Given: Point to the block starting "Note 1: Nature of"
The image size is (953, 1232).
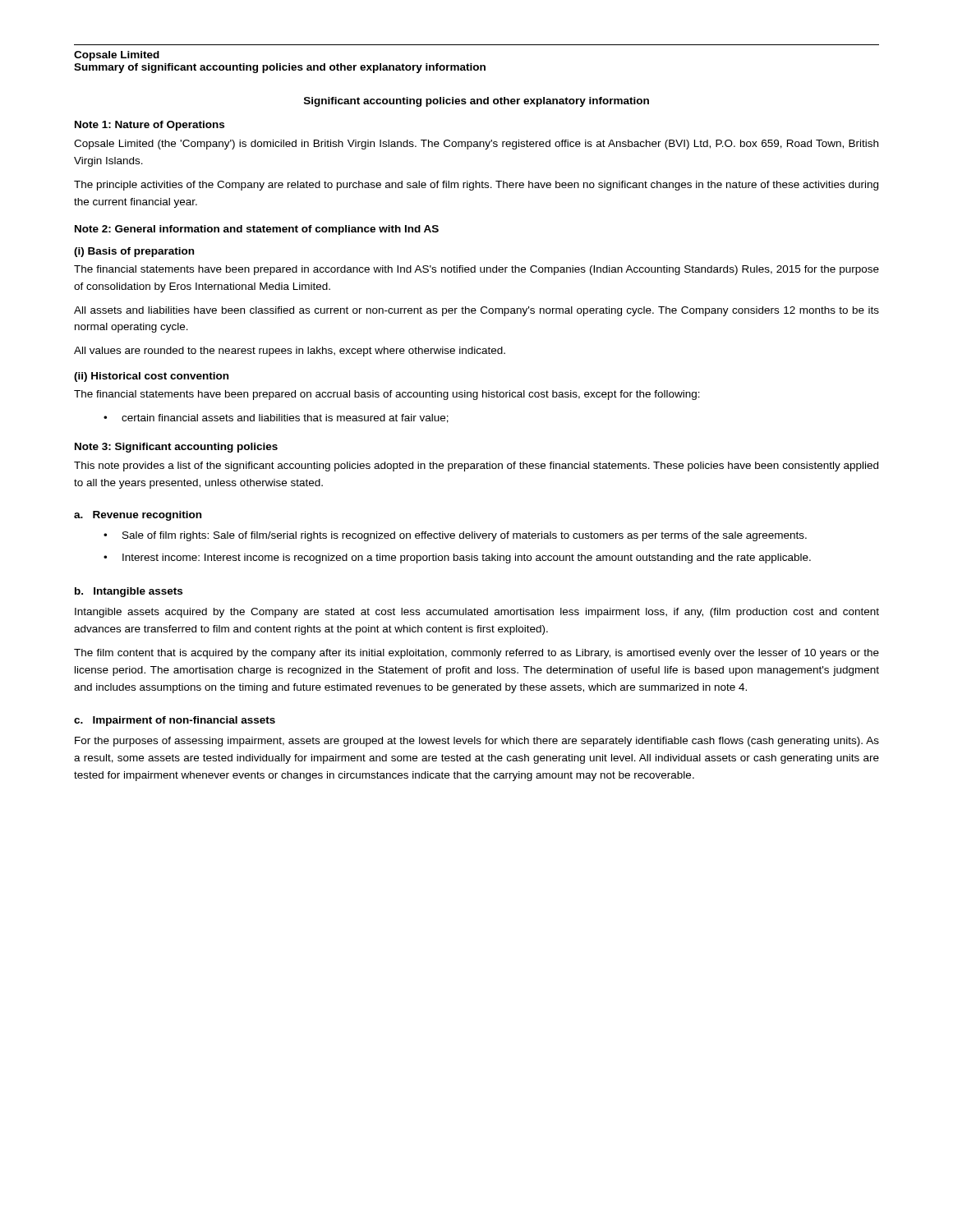Looking at the screenshot, I should point(149,124).
